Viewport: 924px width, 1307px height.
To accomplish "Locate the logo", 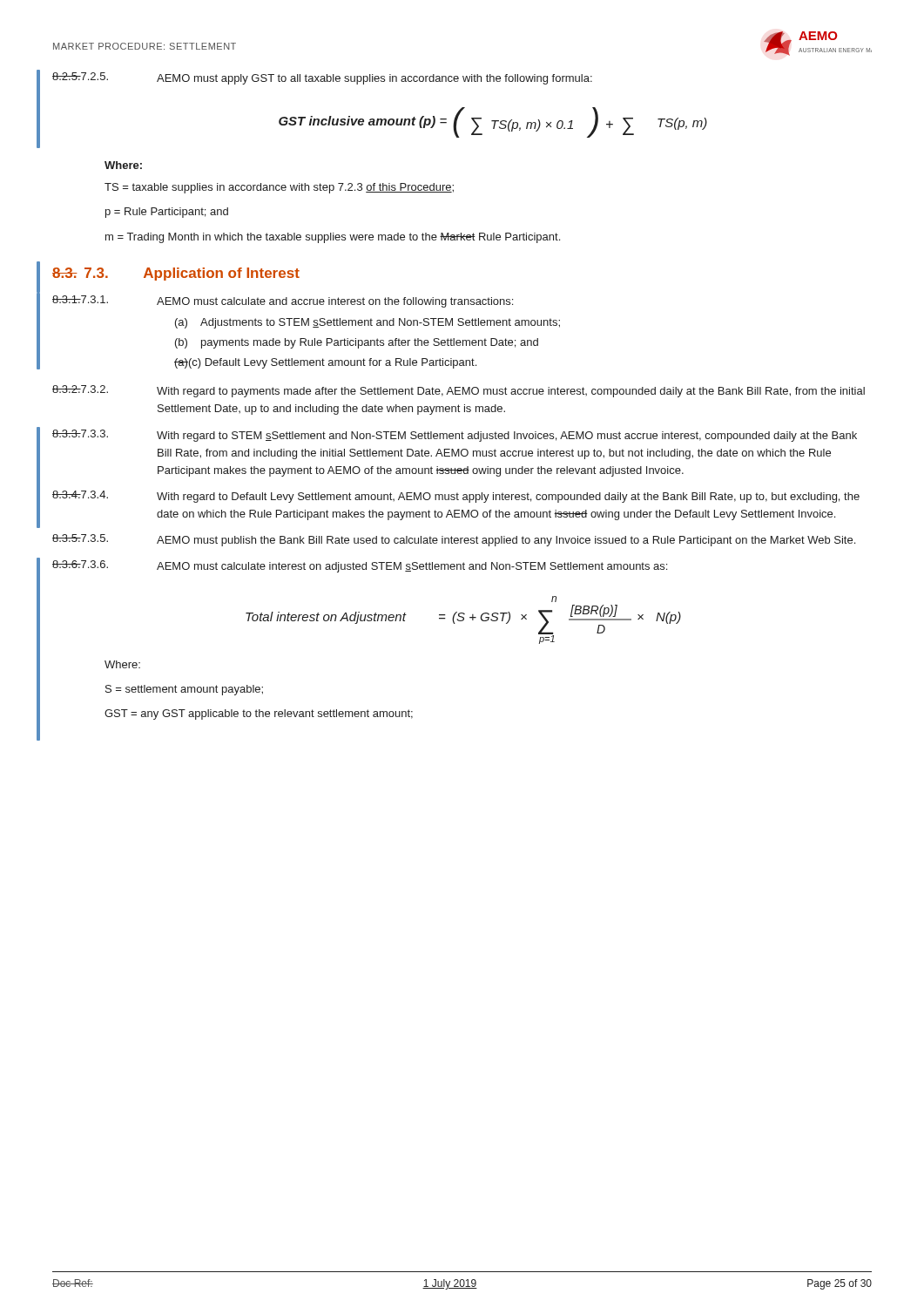I will [x=815, y=46].
